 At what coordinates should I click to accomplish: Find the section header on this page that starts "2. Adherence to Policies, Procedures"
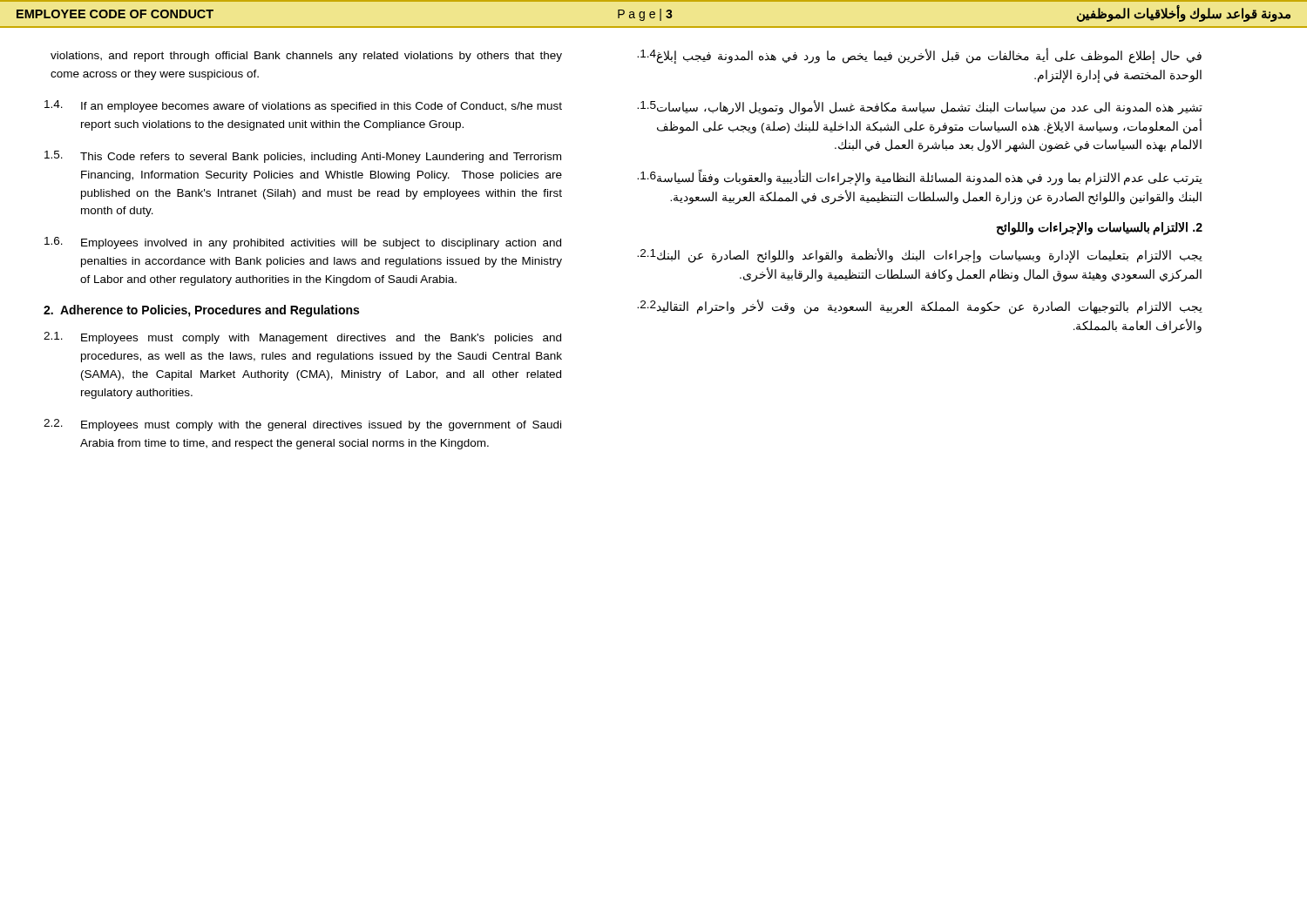202,310
